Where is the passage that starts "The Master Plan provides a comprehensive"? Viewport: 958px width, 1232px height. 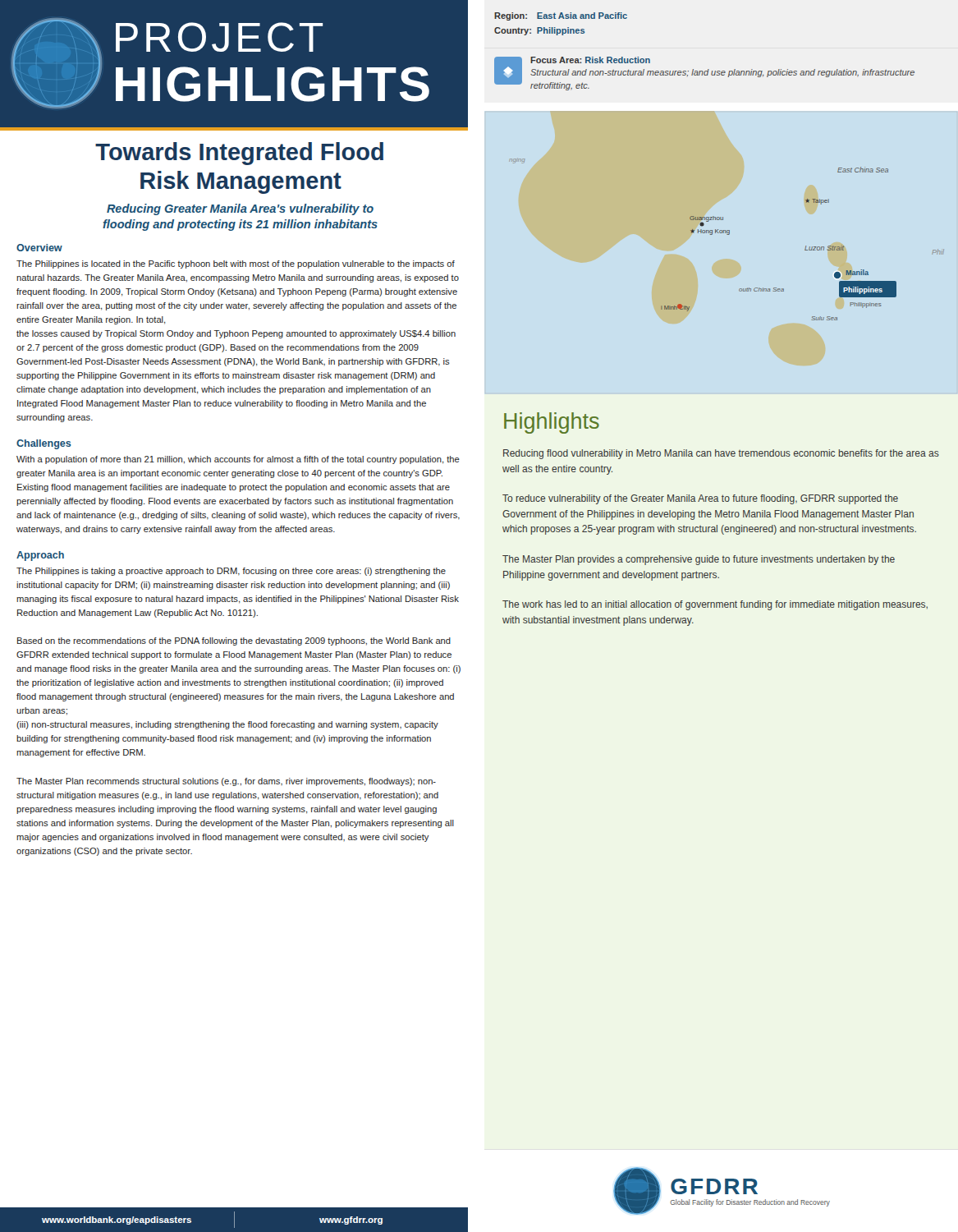[699, 567]
